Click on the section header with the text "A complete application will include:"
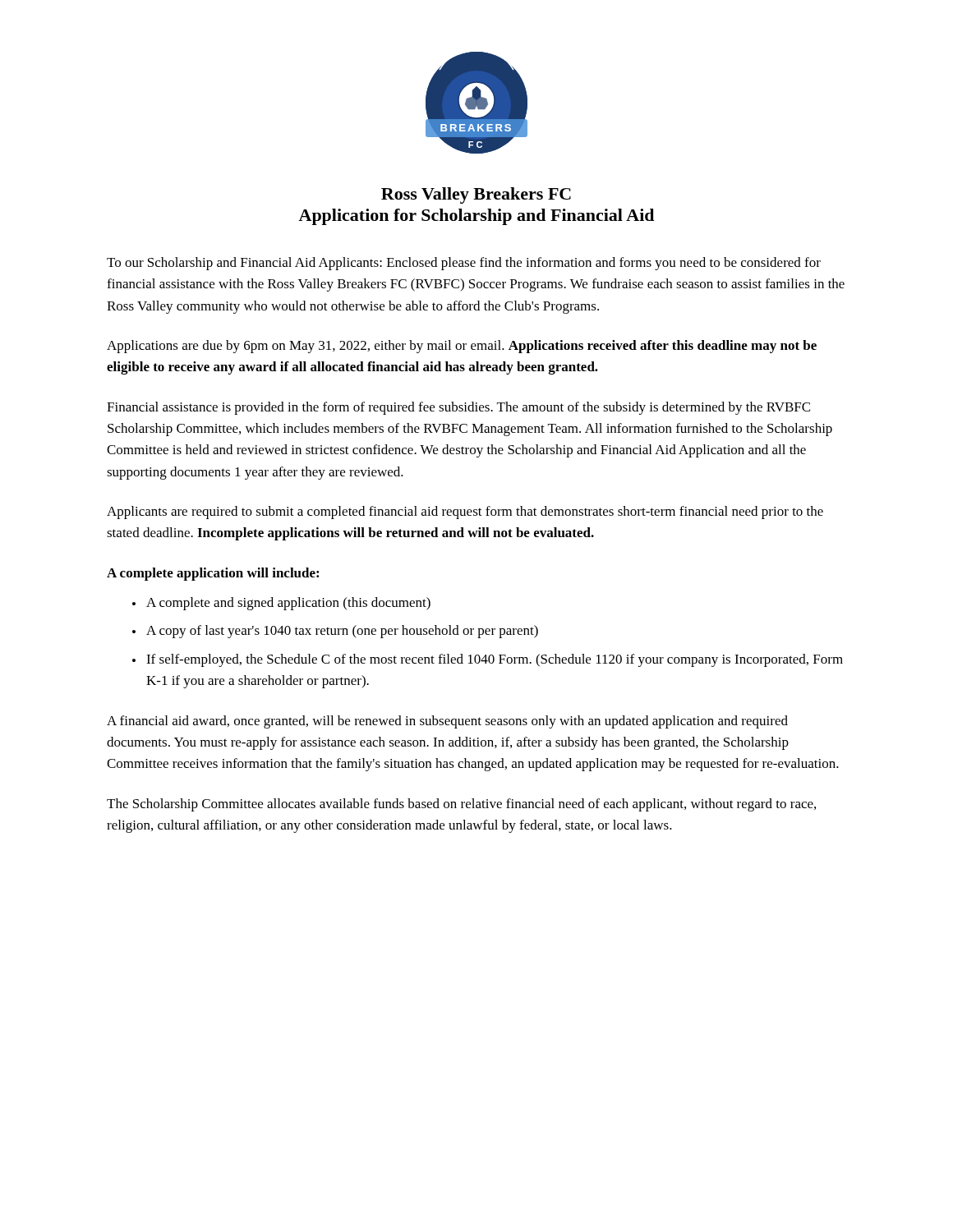The height and width of the screenshot is (1232, 953). point(214,573)
